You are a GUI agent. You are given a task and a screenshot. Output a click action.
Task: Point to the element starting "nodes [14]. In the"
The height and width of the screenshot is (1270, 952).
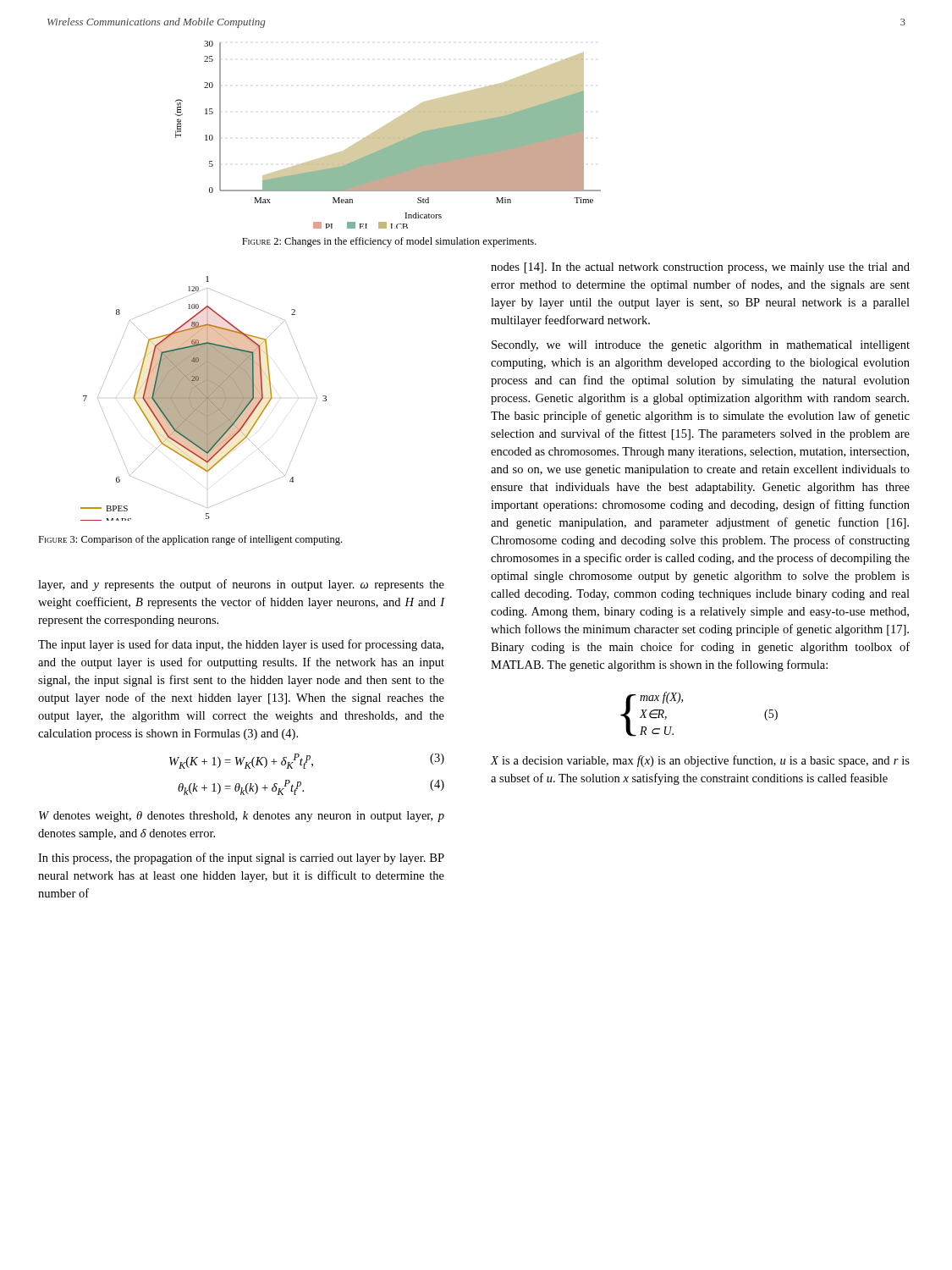coord(700,293)
